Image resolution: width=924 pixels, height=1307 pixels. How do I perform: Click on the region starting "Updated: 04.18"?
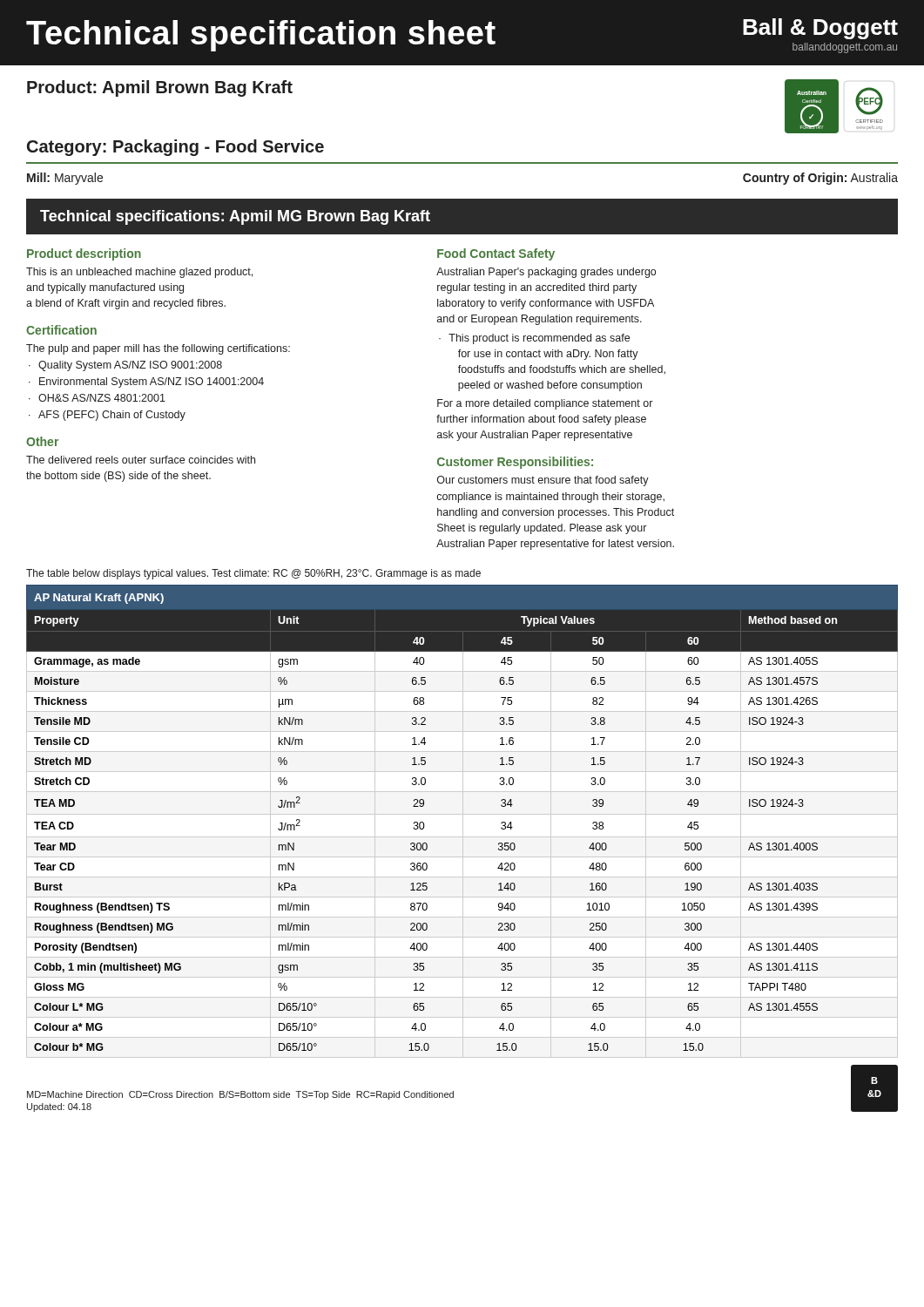59,1107
